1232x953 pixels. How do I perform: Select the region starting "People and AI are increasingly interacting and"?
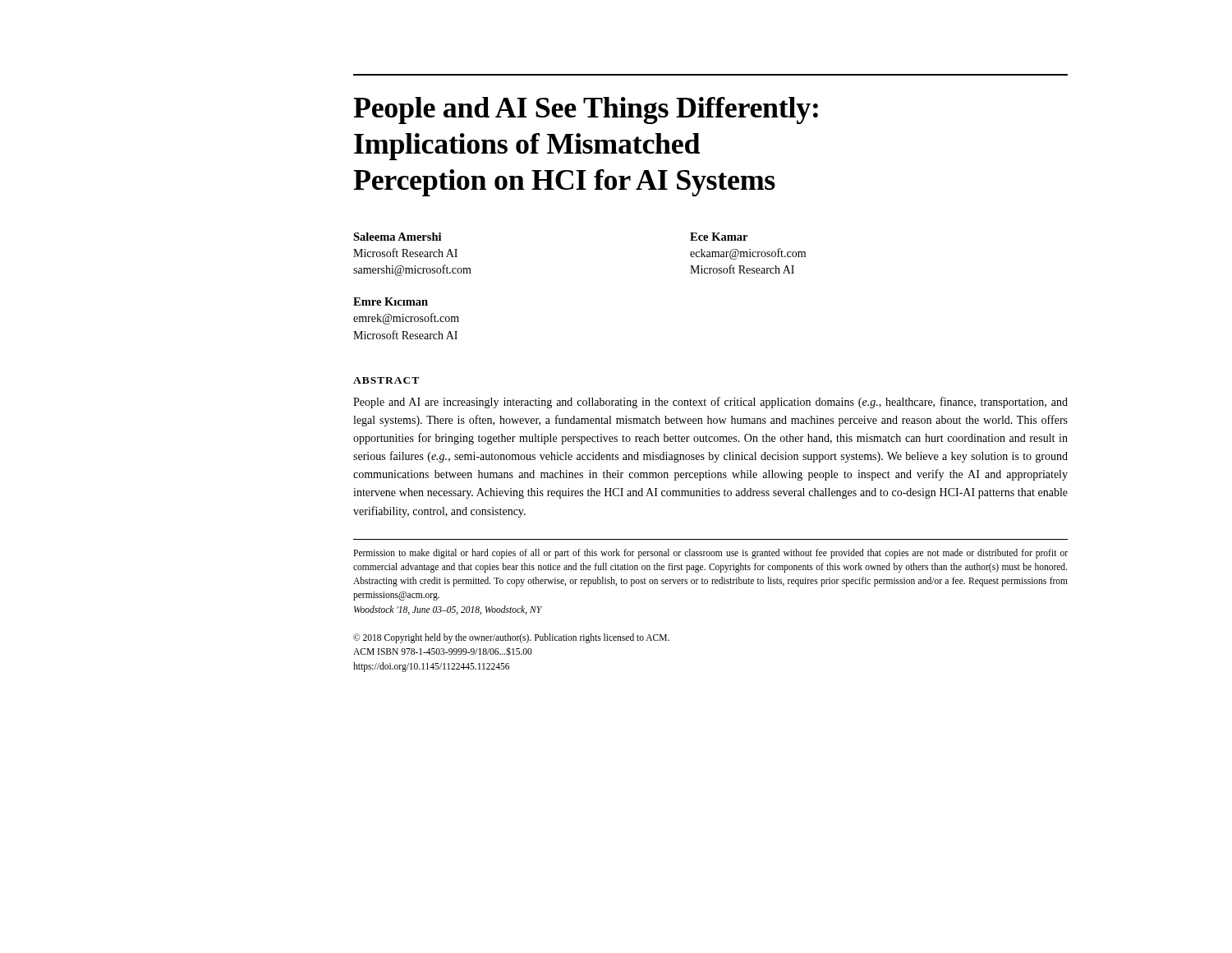(710, 457)
